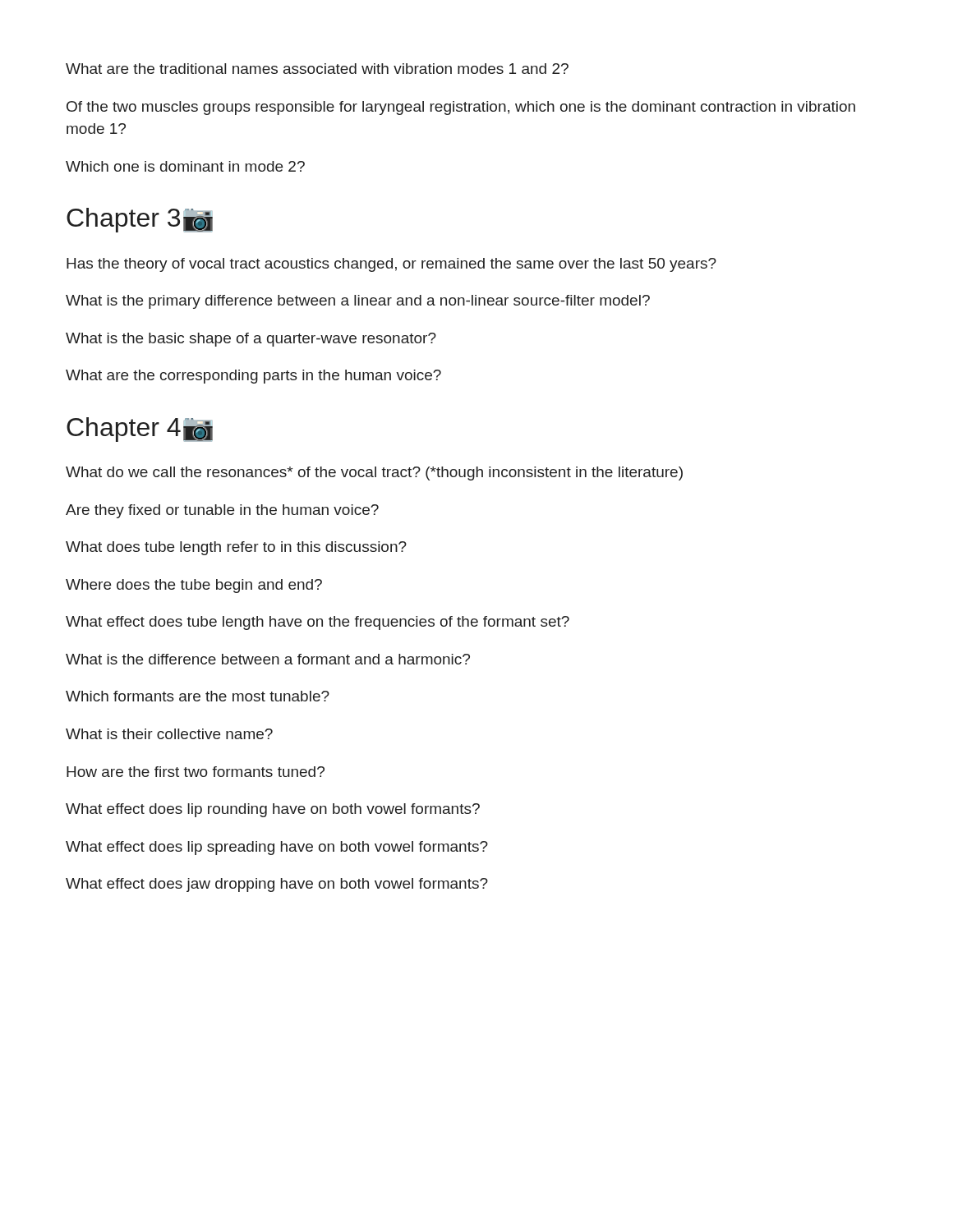
Task: Locate the text block that says "How are the first"
Action: coord(195,771)
